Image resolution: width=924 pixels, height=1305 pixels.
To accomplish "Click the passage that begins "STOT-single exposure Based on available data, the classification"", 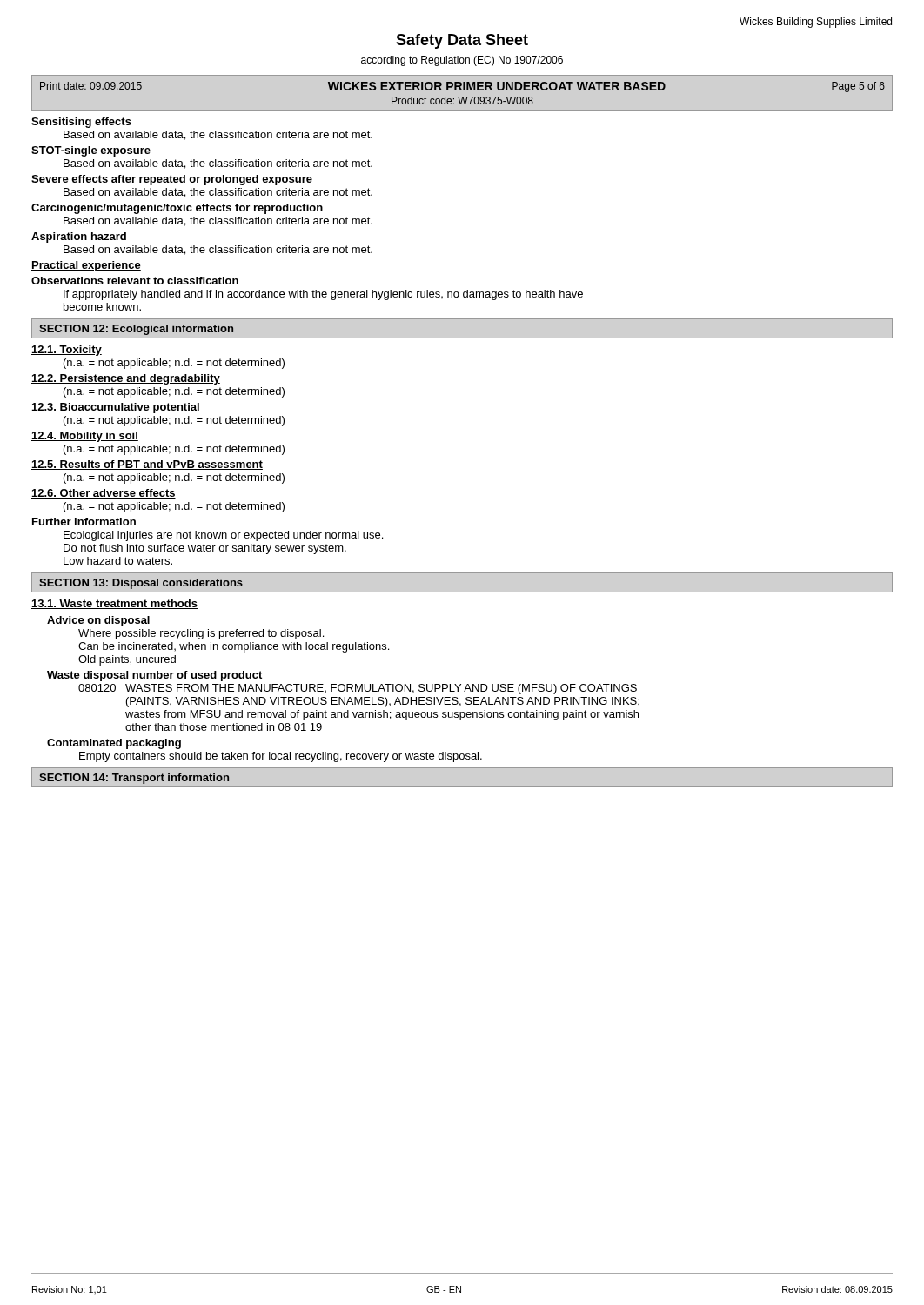I will [x=202, y=157].
